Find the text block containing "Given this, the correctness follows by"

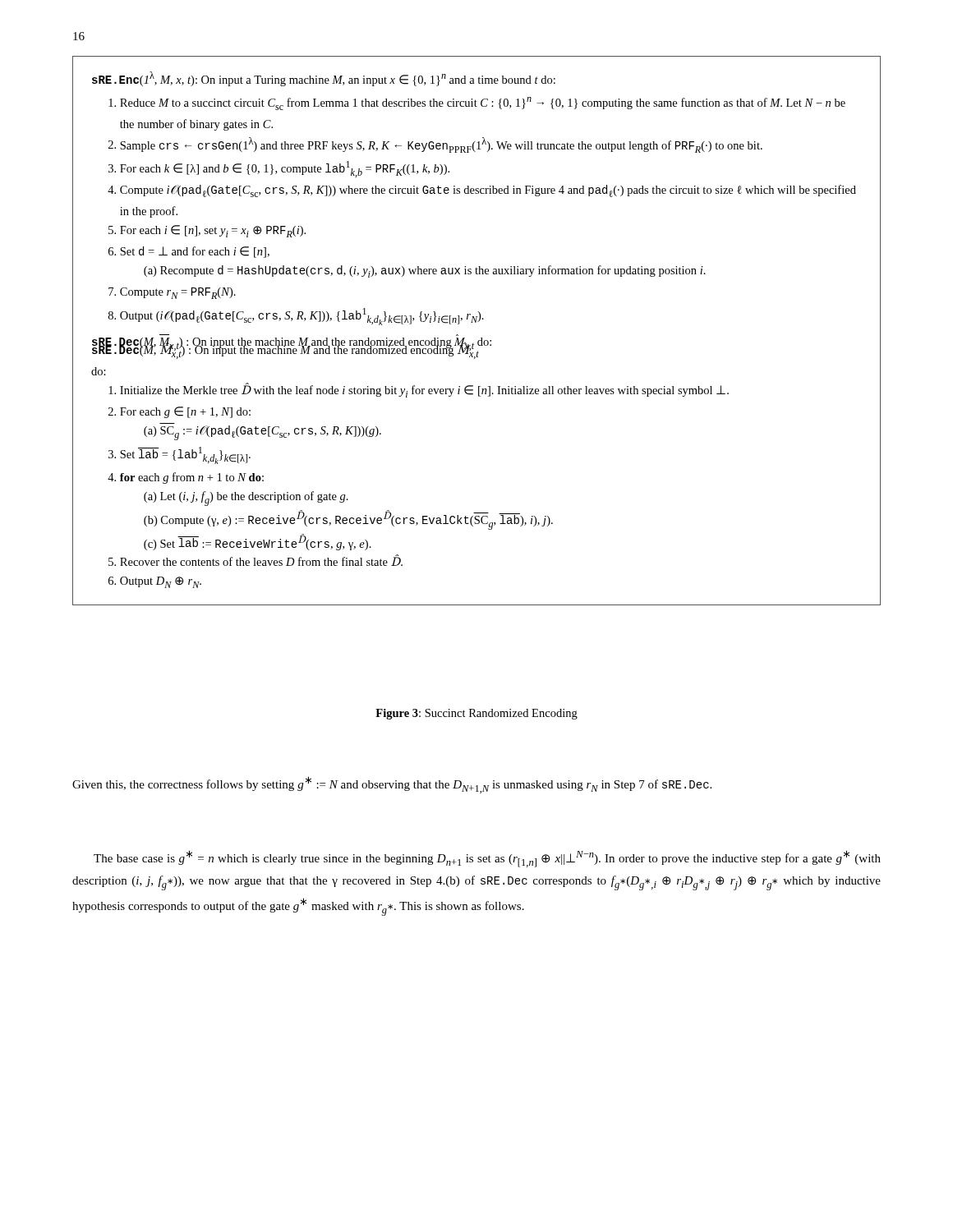click(x=392, y=784)
